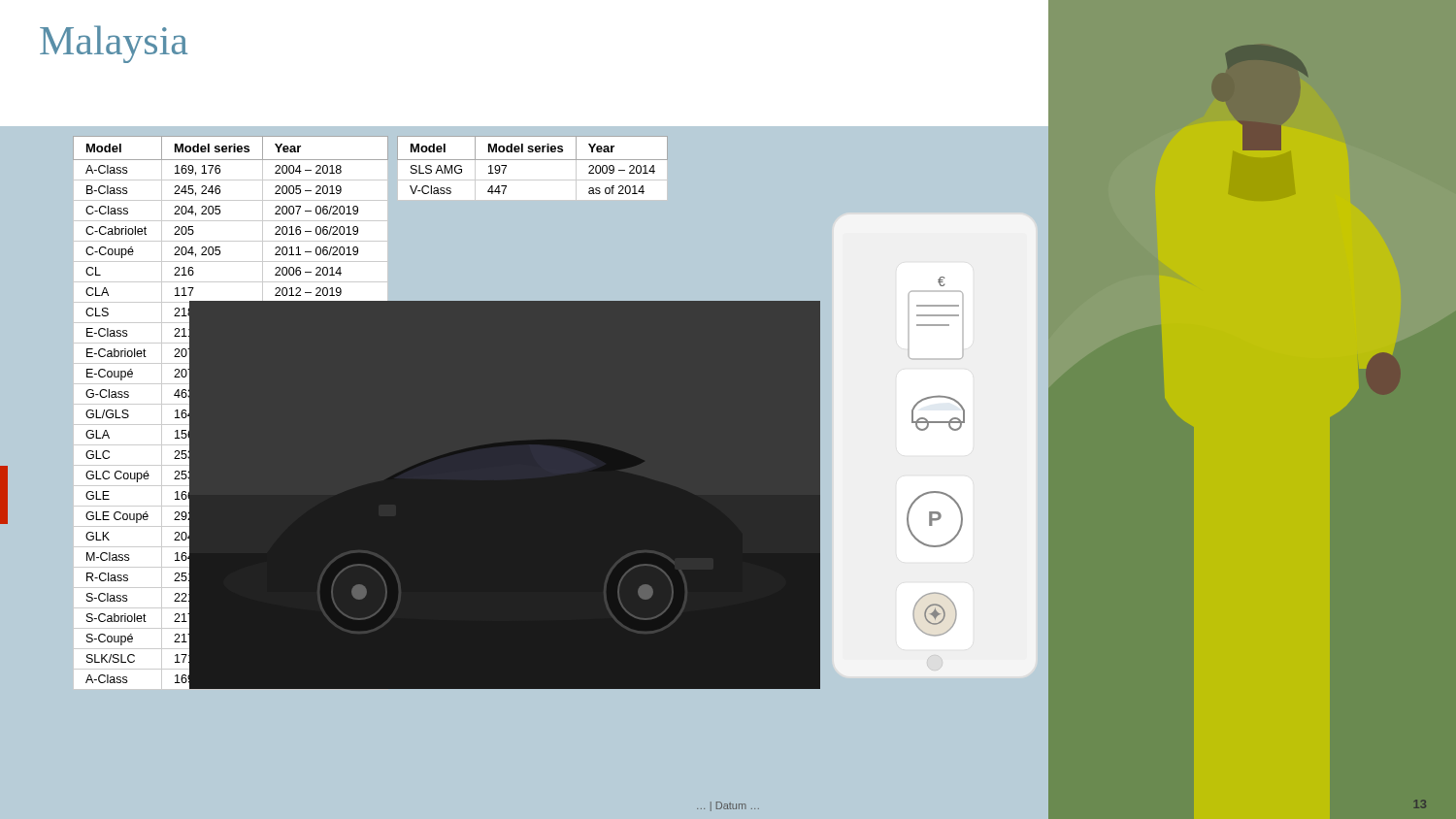Find the illustration
Viewport: 1456px width, 819px height.
coord(935,446)
